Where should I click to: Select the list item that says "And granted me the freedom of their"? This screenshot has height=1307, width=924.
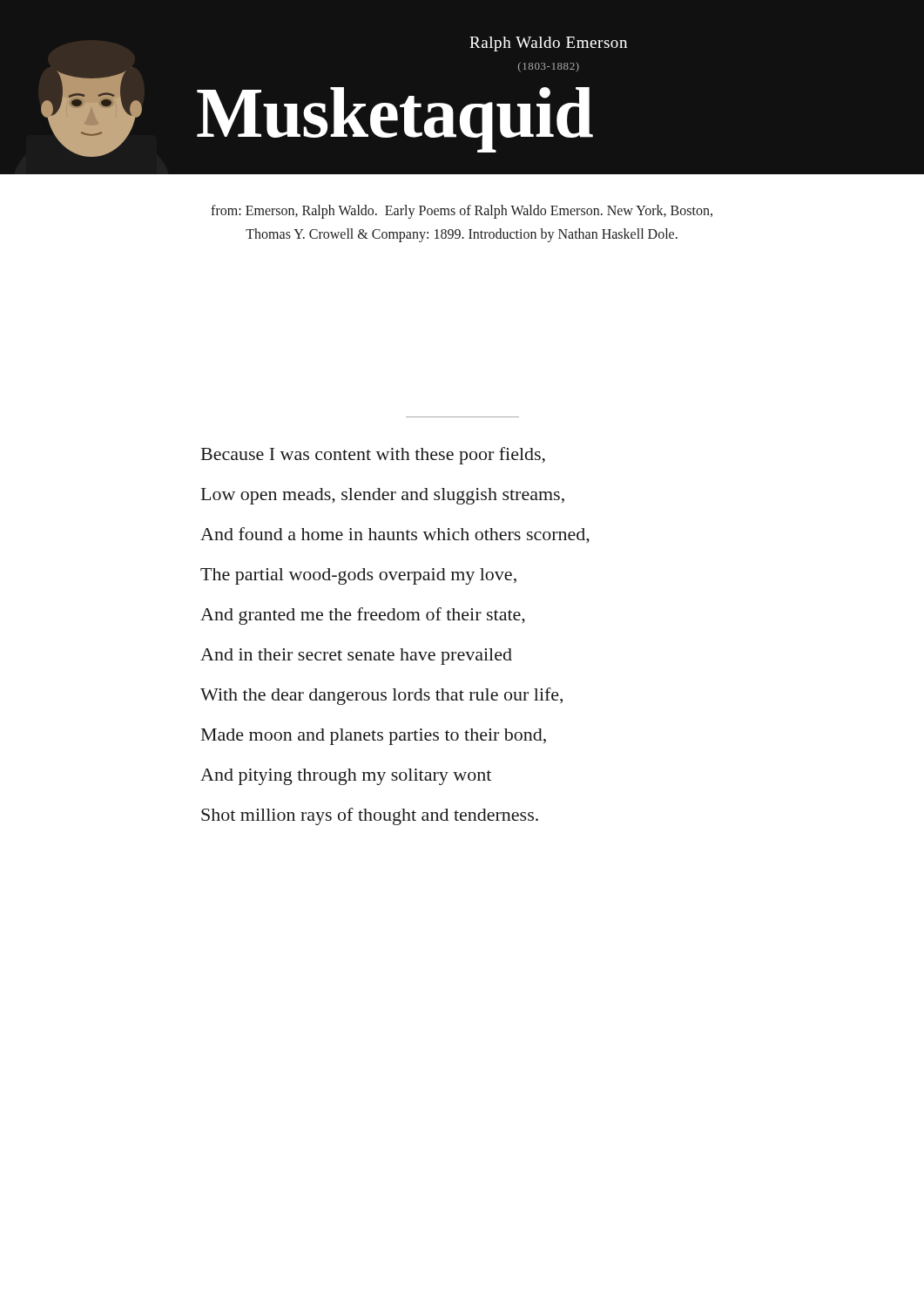[363, 614]
